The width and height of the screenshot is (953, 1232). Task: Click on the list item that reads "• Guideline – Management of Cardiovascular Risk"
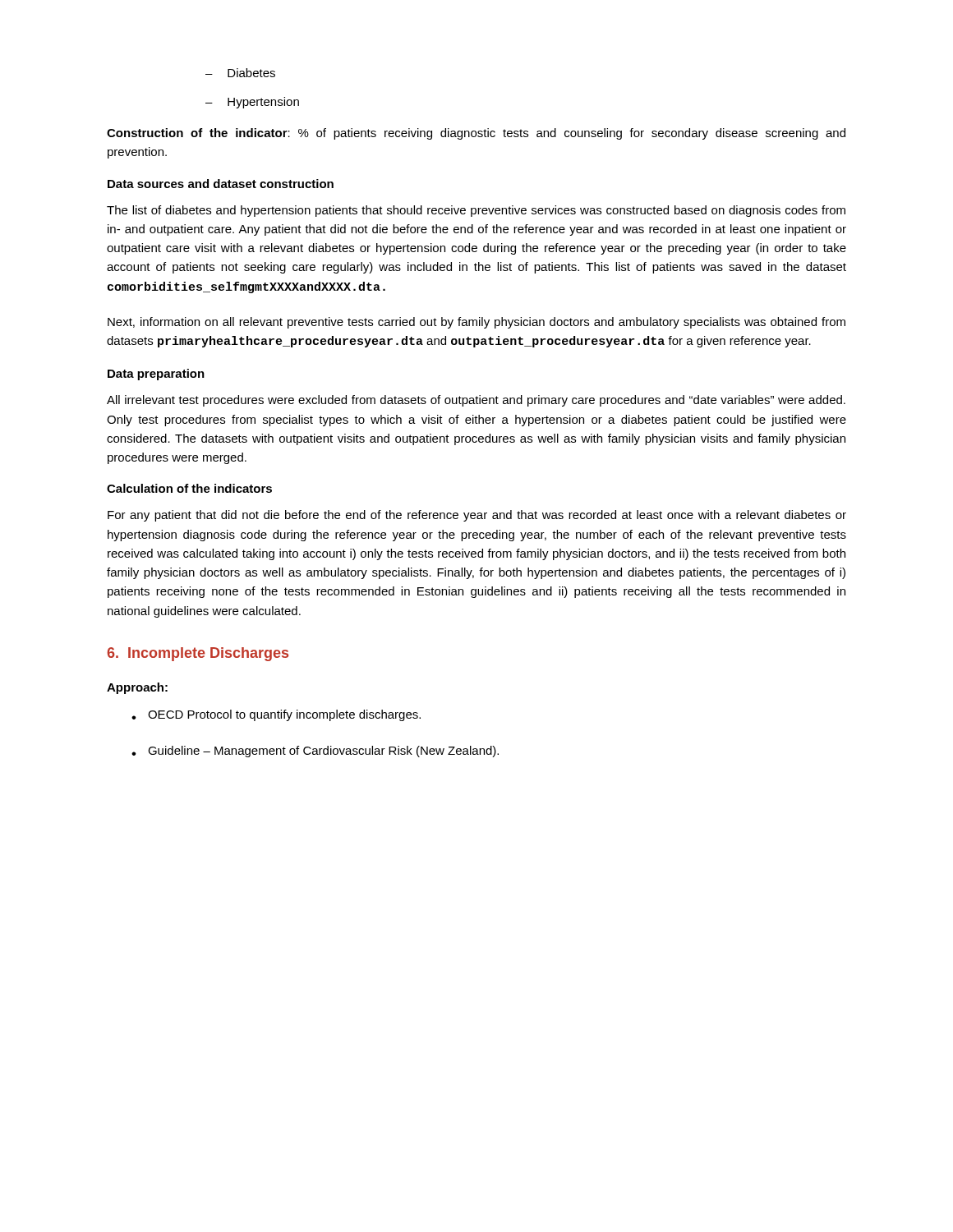(316, 754)
